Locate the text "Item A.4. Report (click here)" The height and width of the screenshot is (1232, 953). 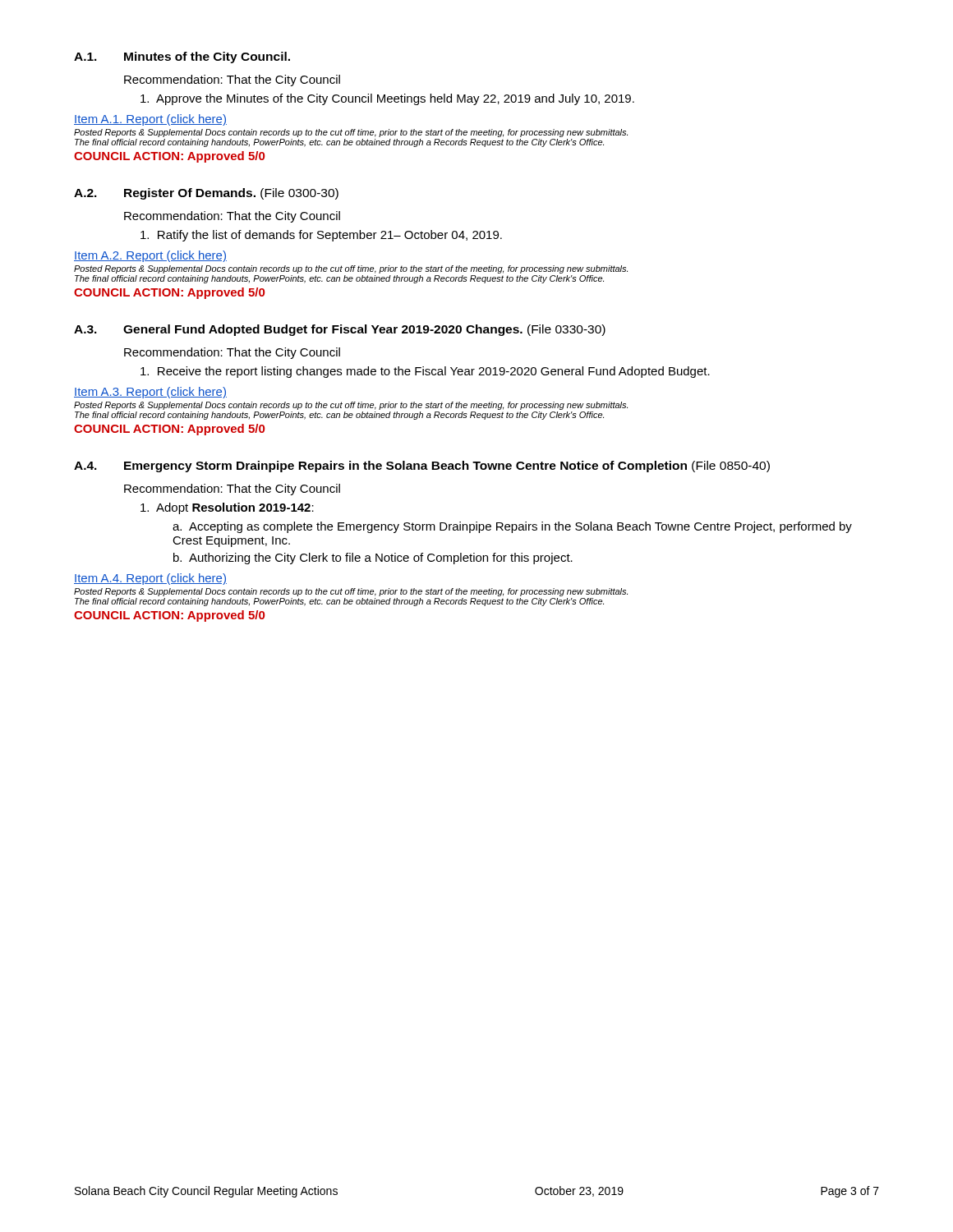click(150, 578)
